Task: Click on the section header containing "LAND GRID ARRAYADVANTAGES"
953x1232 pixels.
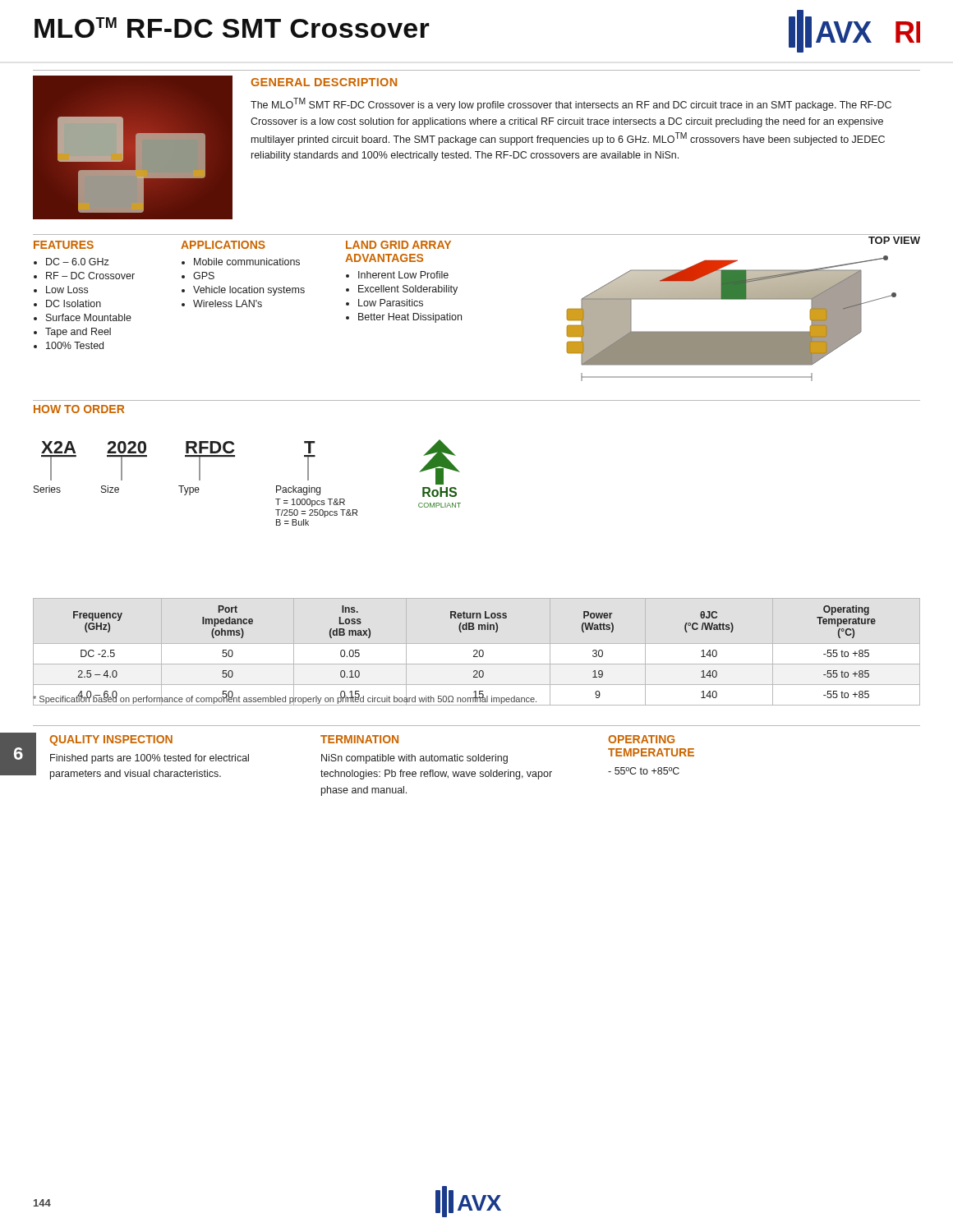Action: tap(398, 251)
